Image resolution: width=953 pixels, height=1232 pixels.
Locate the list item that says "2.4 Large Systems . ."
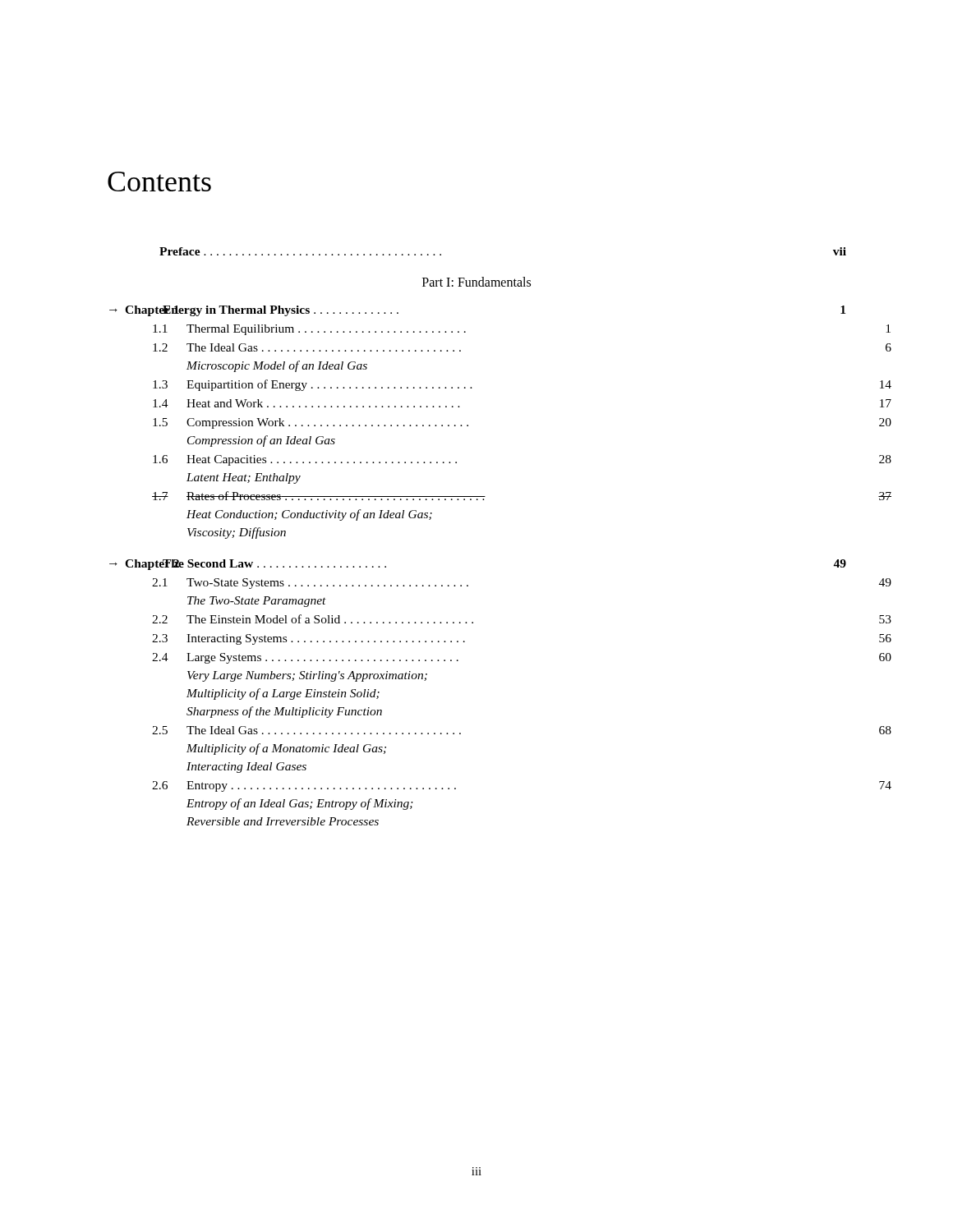tap(305, 658)
